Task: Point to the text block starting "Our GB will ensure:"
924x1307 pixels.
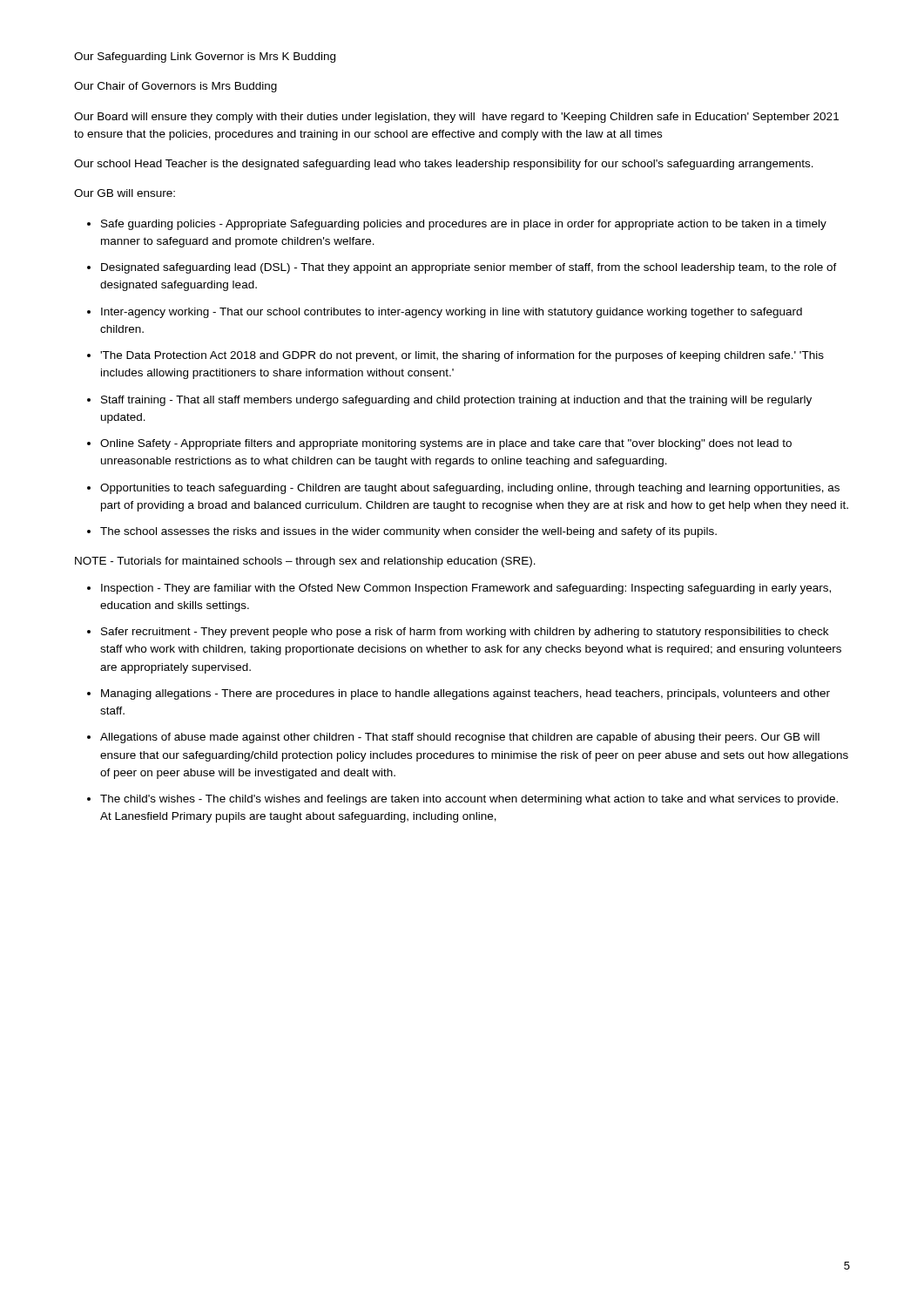Action: pyautogui.click(x=125, y=193)
